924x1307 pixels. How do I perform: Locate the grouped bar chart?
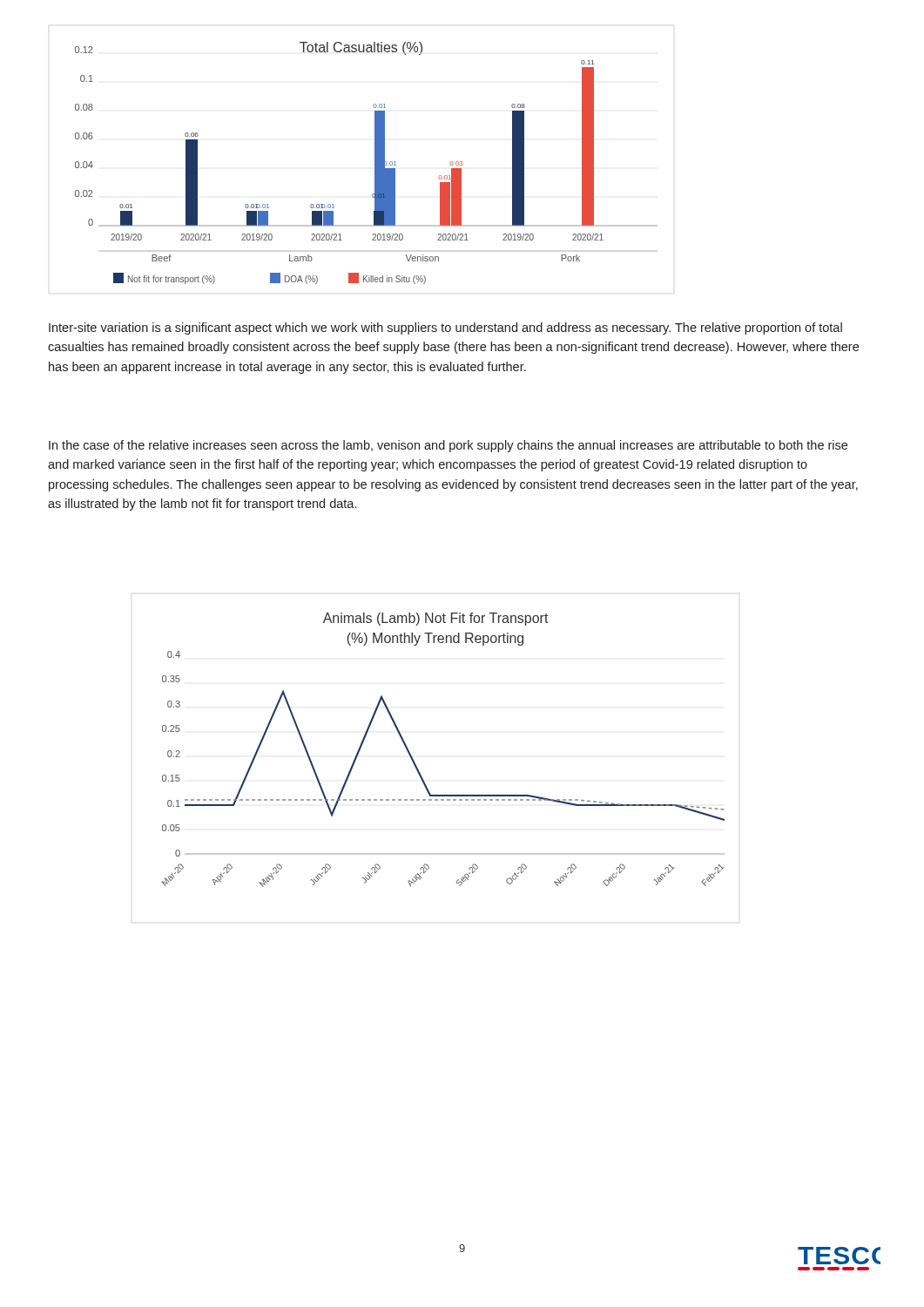361,159
